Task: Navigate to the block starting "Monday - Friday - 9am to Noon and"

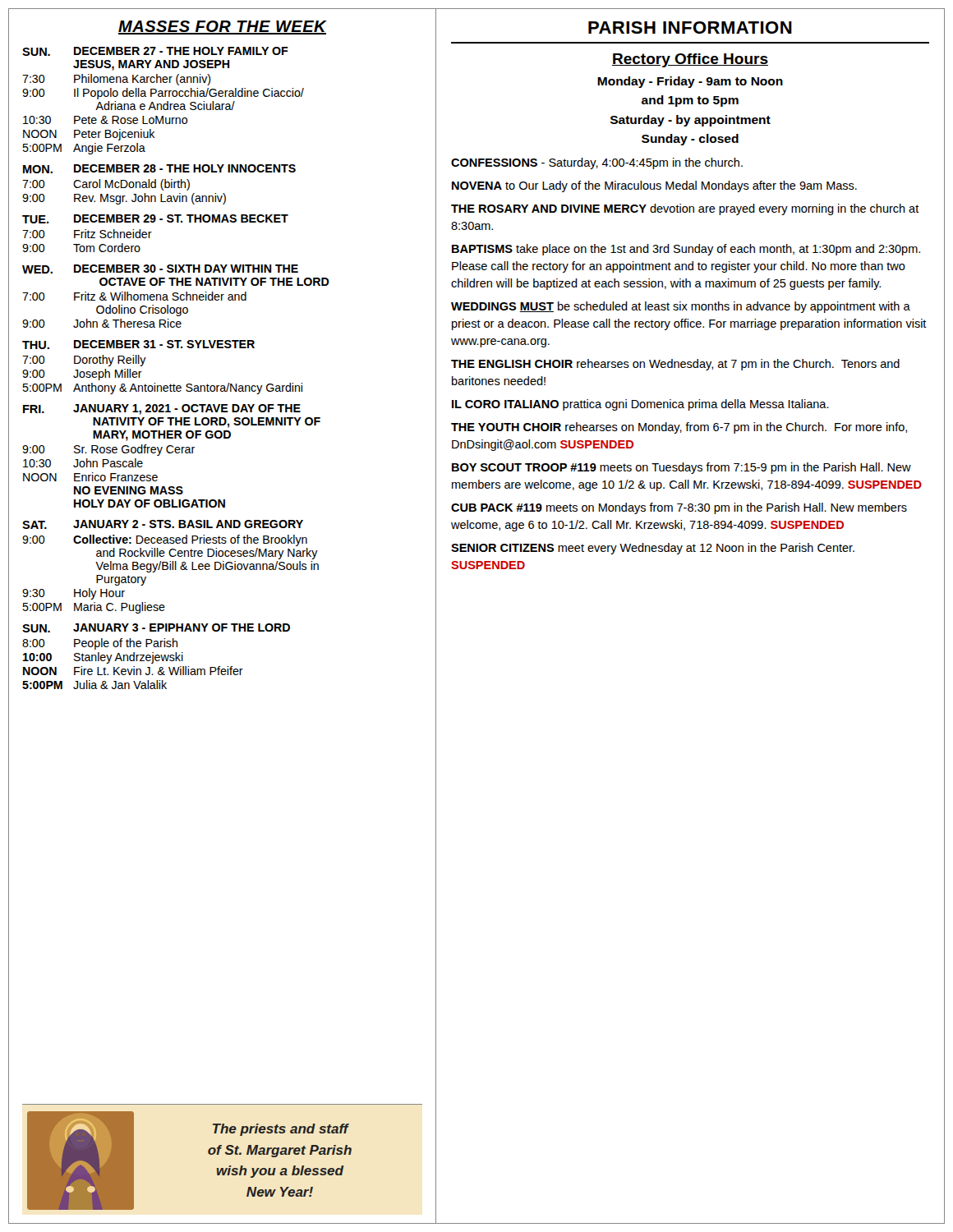Action: [690, 110]
